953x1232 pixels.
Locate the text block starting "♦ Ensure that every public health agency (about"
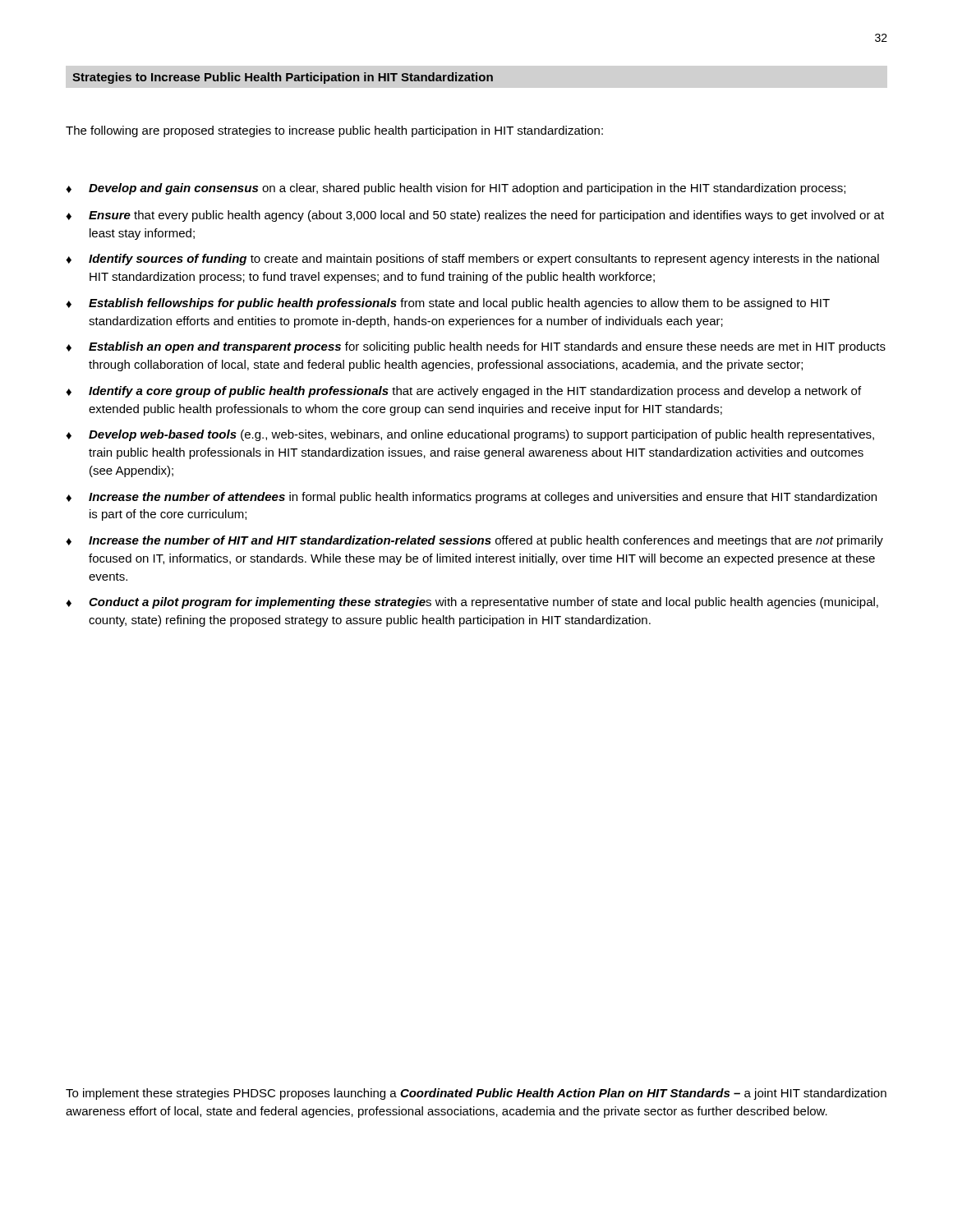[476, 224]
